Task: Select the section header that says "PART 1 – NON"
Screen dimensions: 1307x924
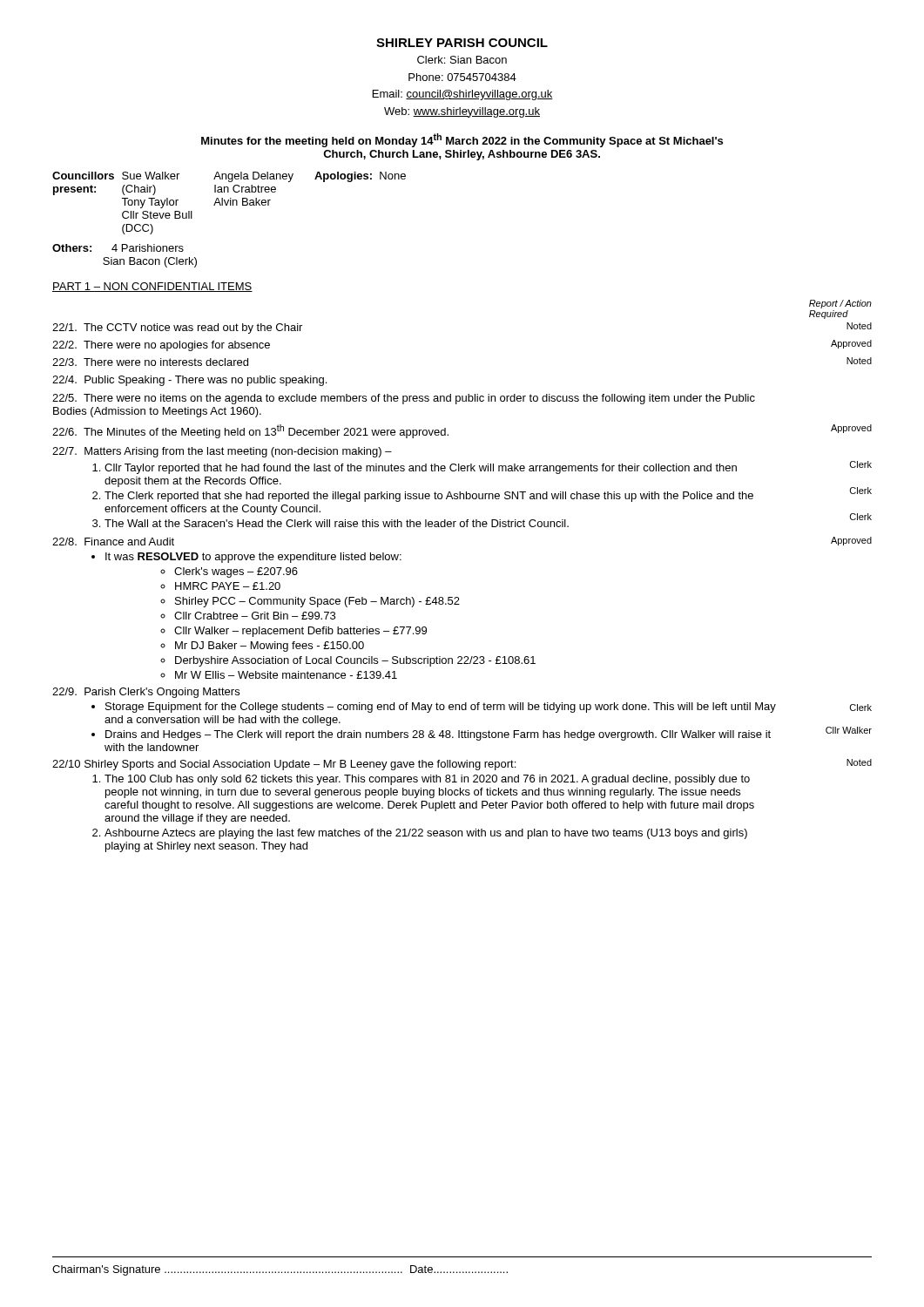Action: (x=152, y=286)
